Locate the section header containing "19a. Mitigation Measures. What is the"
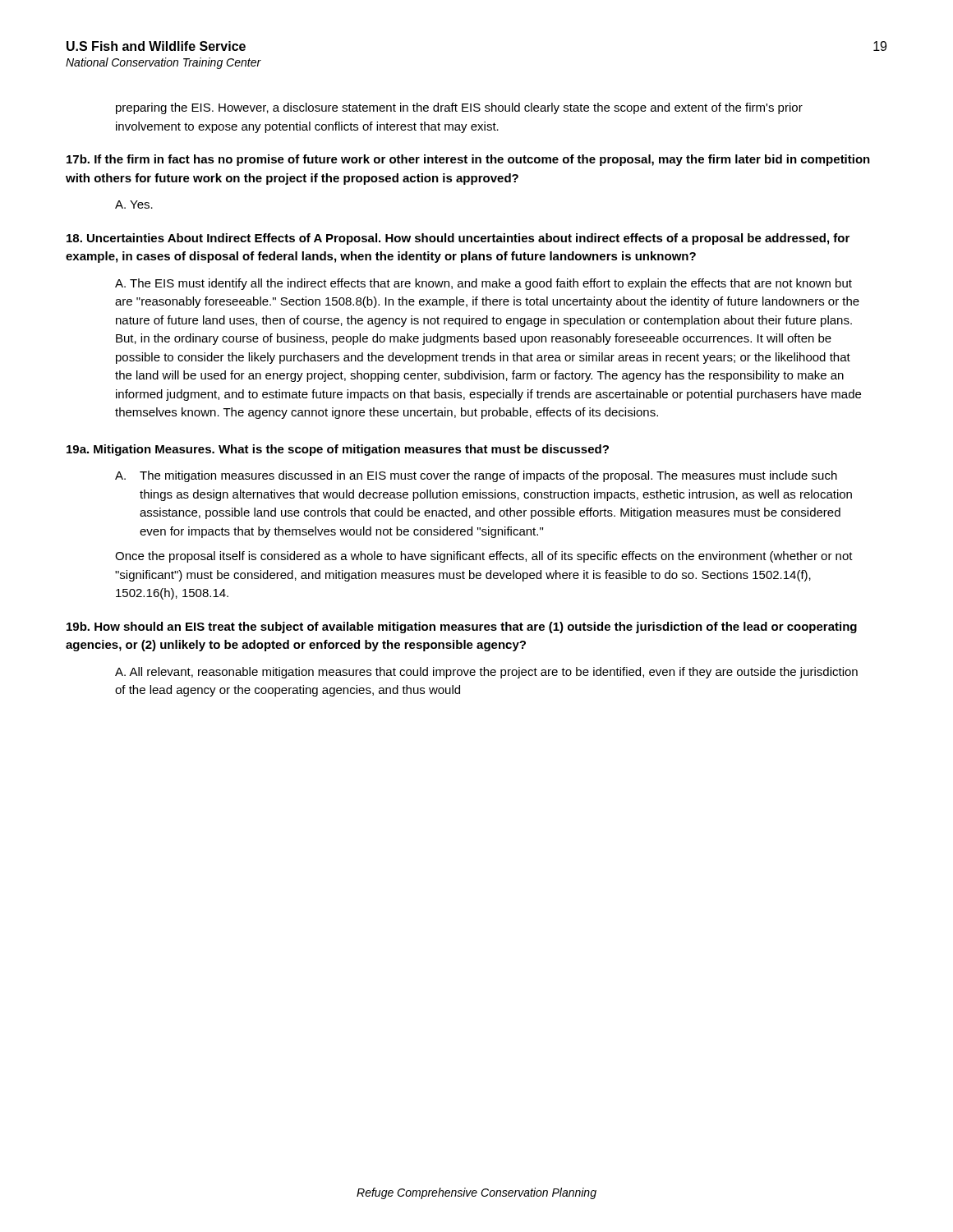 (338, 448)
